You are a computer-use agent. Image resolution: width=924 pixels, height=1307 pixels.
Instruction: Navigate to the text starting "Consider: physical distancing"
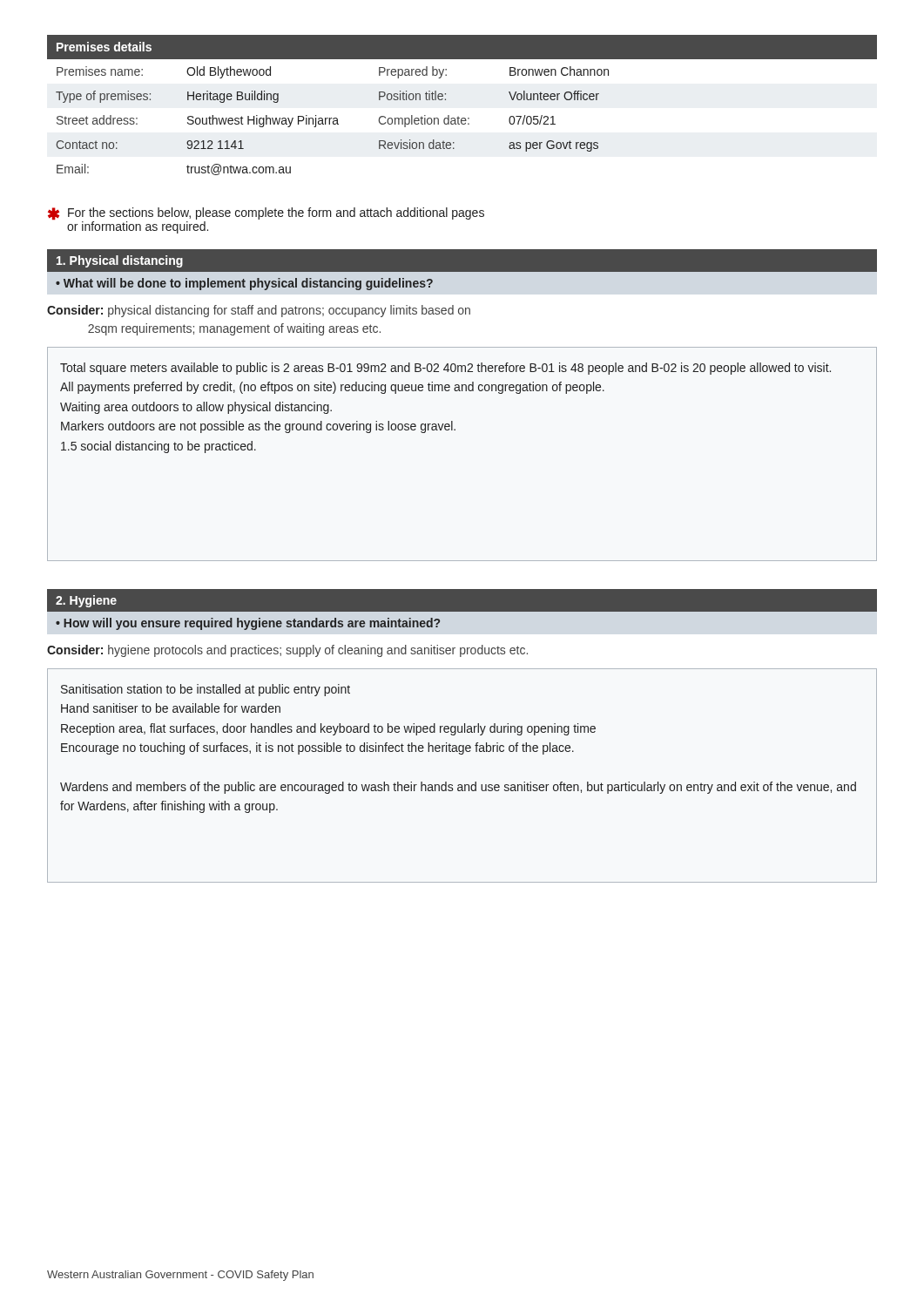coord(259,319)
